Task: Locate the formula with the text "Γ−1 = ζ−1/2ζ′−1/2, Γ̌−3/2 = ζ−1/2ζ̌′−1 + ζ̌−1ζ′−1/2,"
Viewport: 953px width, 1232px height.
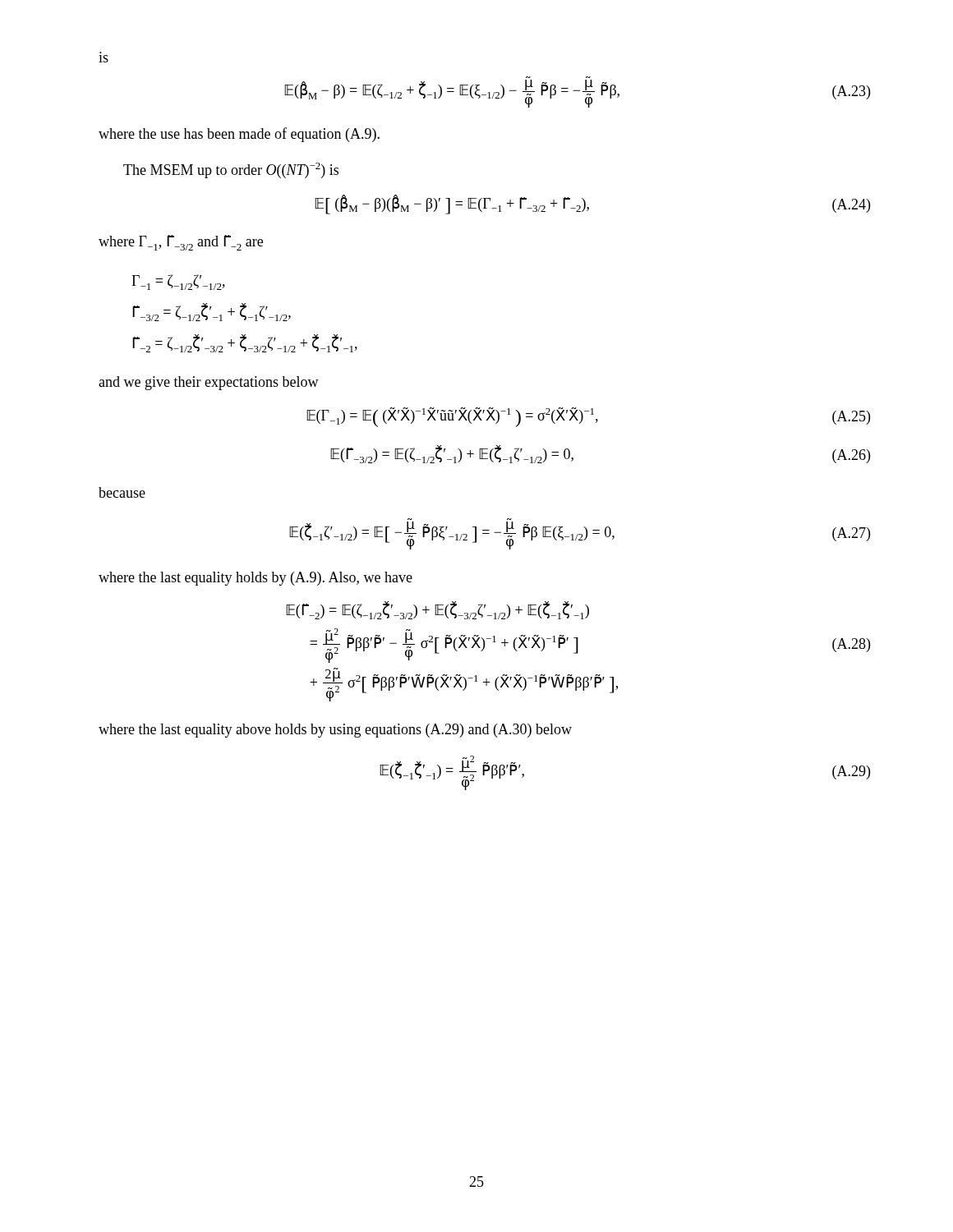Action: (x=245, y=314)
